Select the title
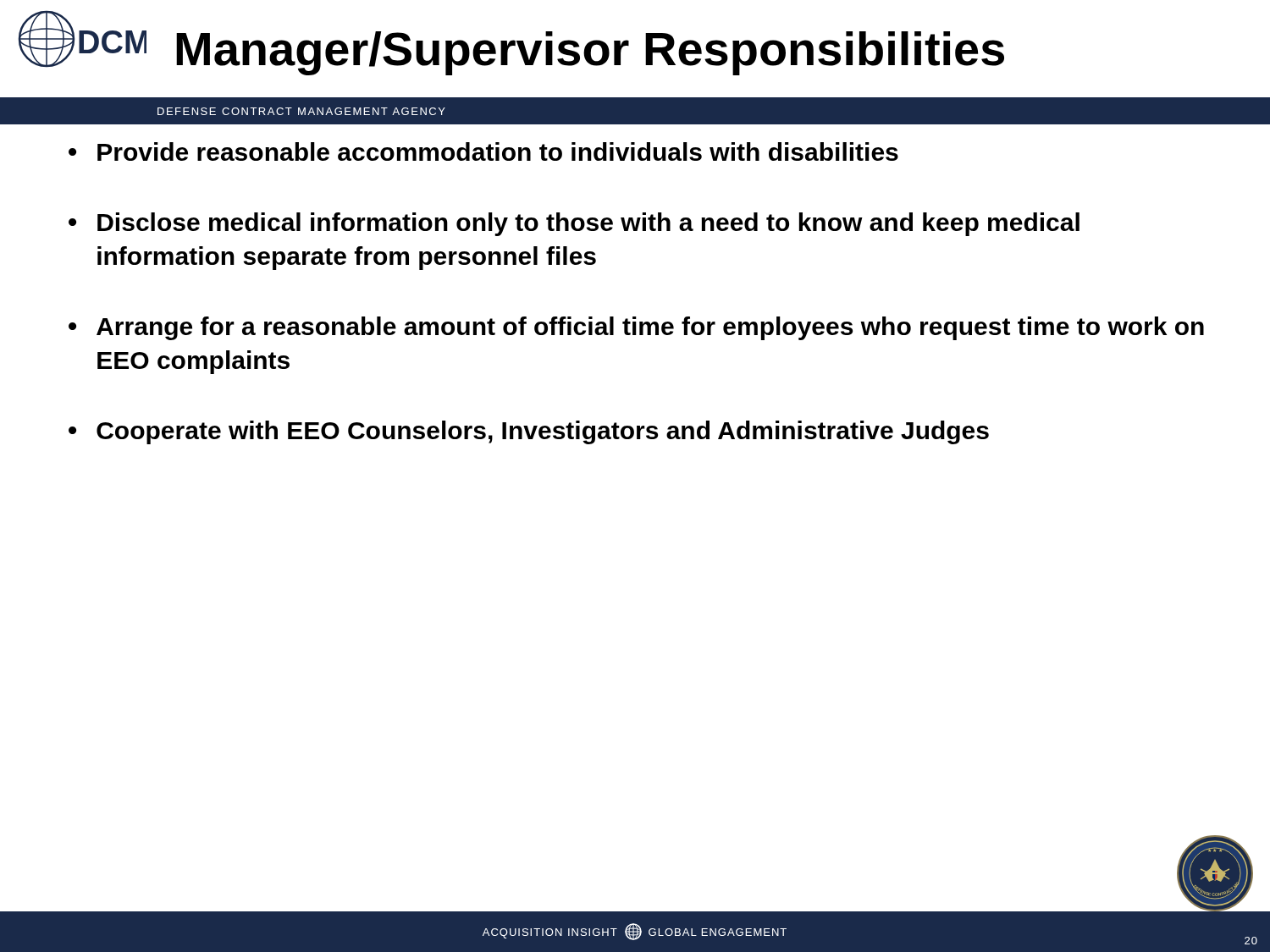The image size is (1270, 952). point(590,48)
